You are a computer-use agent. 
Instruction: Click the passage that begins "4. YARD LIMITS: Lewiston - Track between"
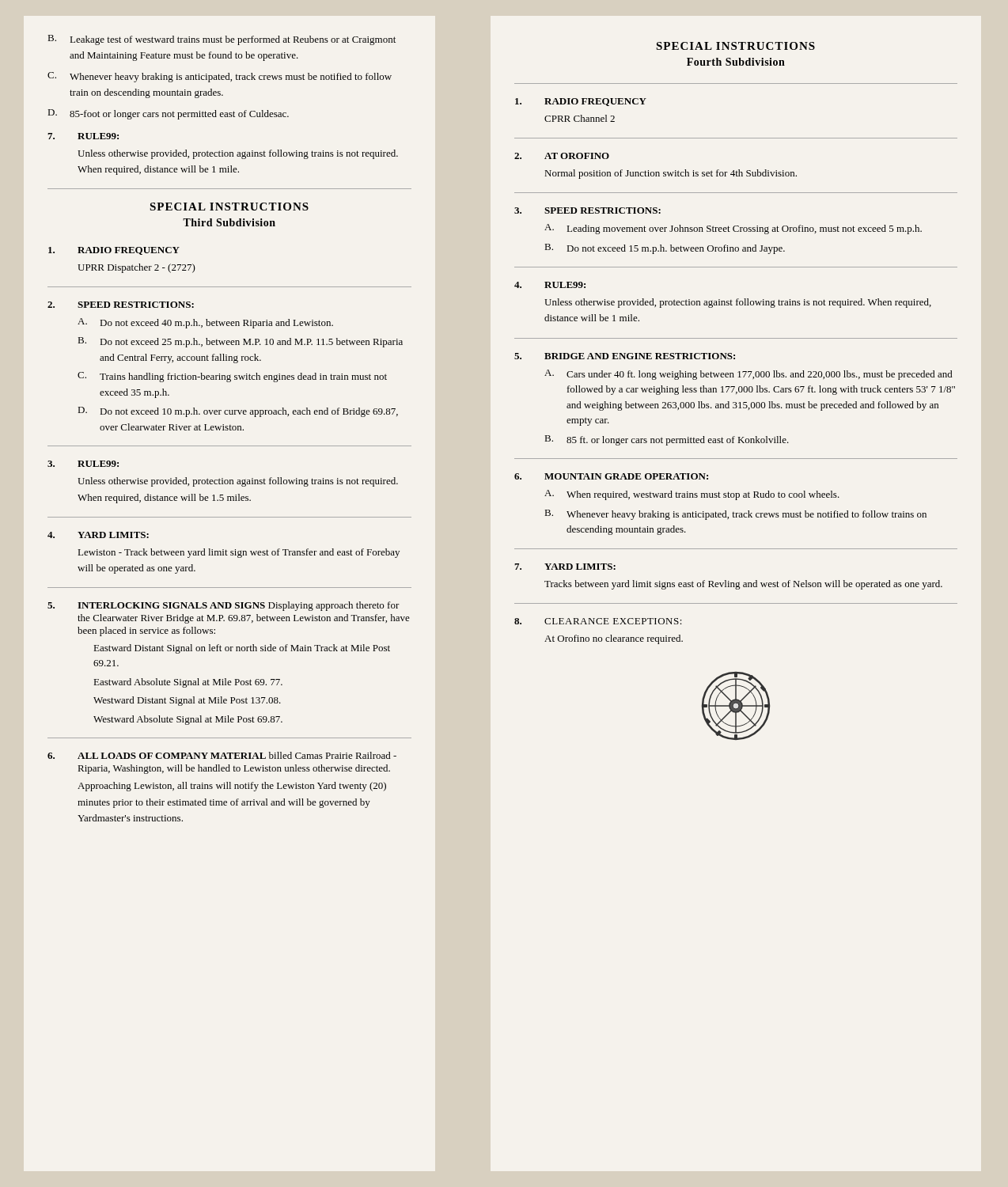coord(229,552)
